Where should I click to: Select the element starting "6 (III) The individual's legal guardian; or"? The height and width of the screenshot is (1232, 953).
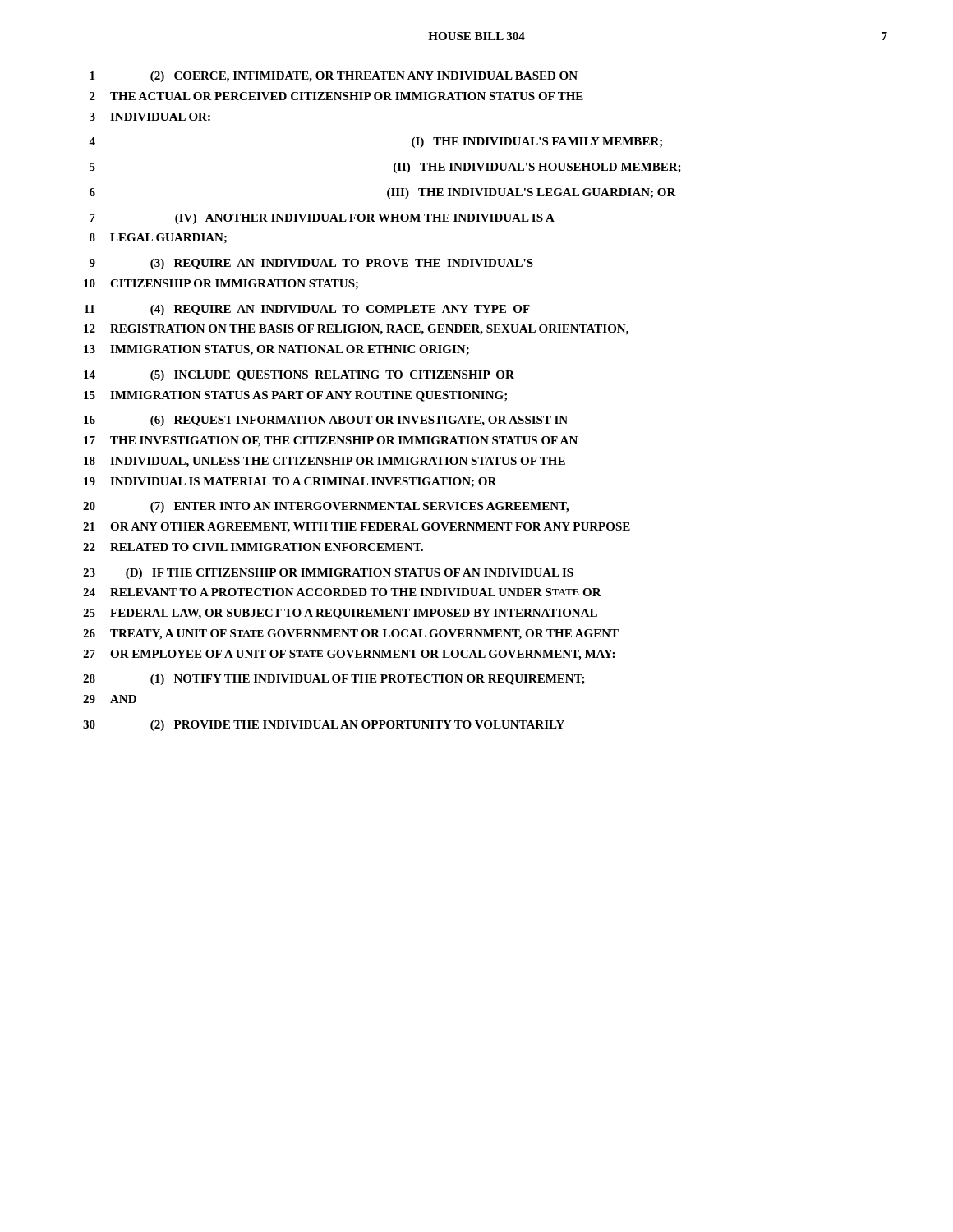point(476,192)
